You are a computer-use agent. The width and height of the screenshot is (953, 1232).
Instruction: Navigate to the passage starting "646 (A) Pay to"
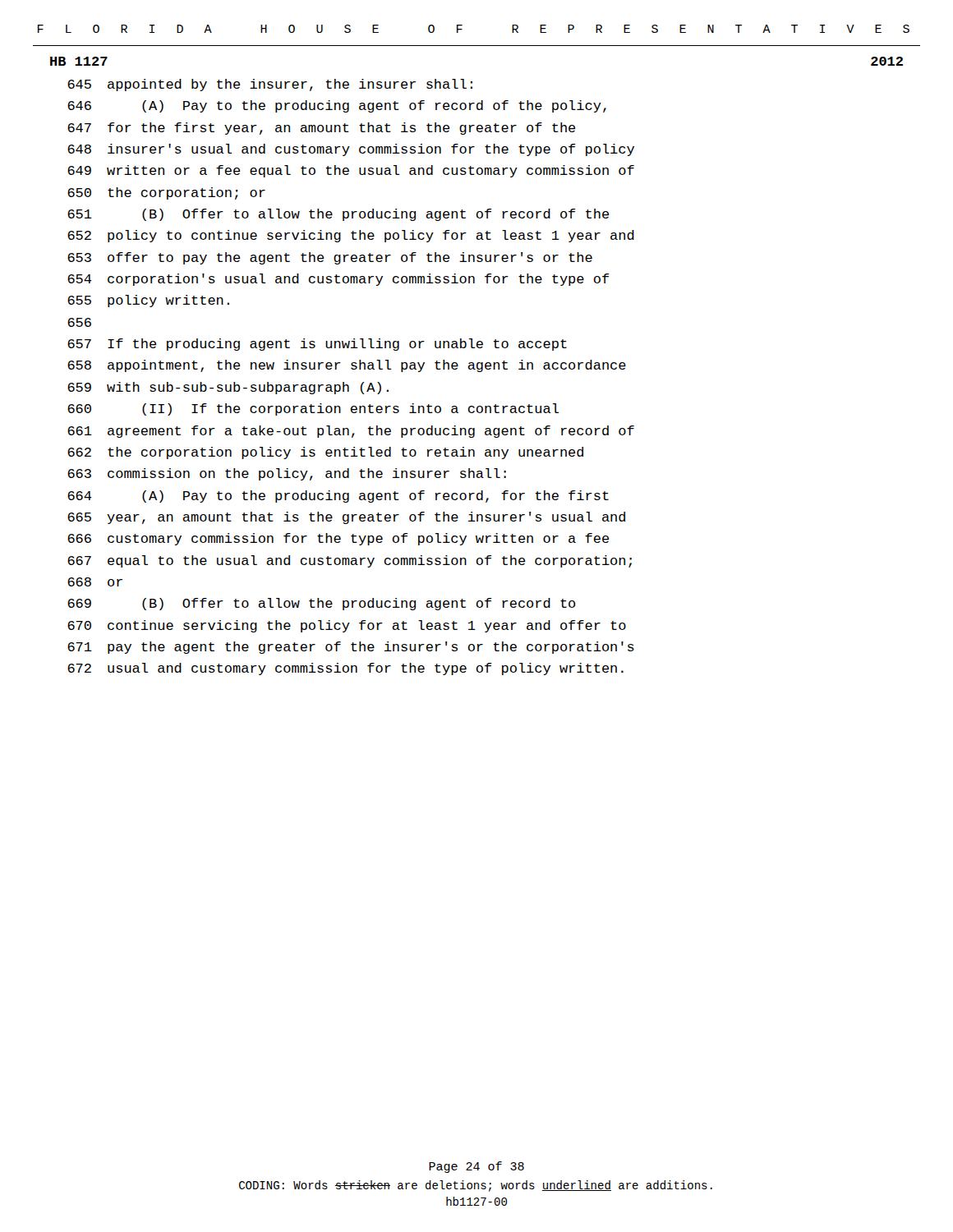click(476, 107)
